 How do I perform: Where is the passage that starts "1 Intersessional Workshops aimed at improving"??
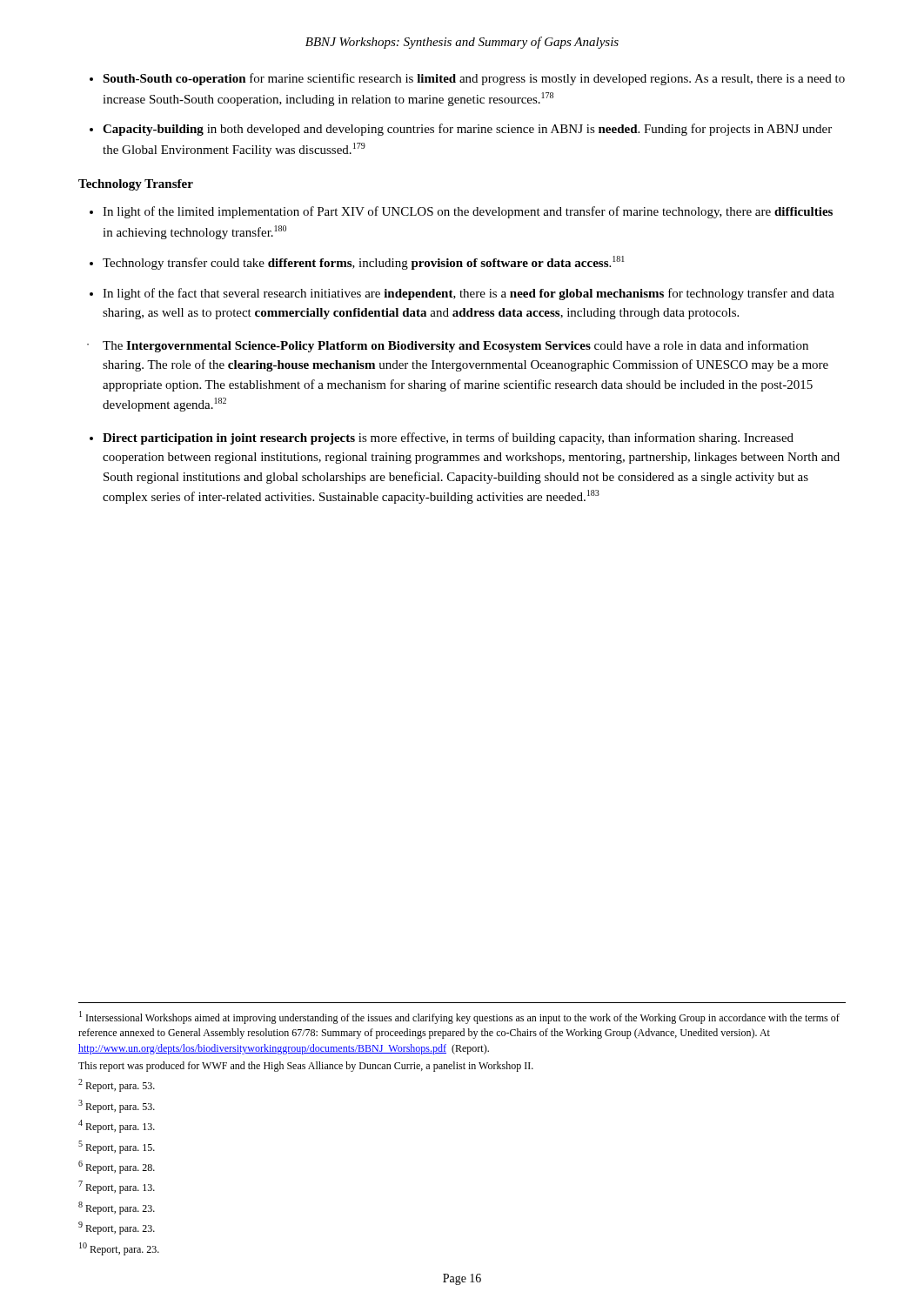coord(459,1032)
